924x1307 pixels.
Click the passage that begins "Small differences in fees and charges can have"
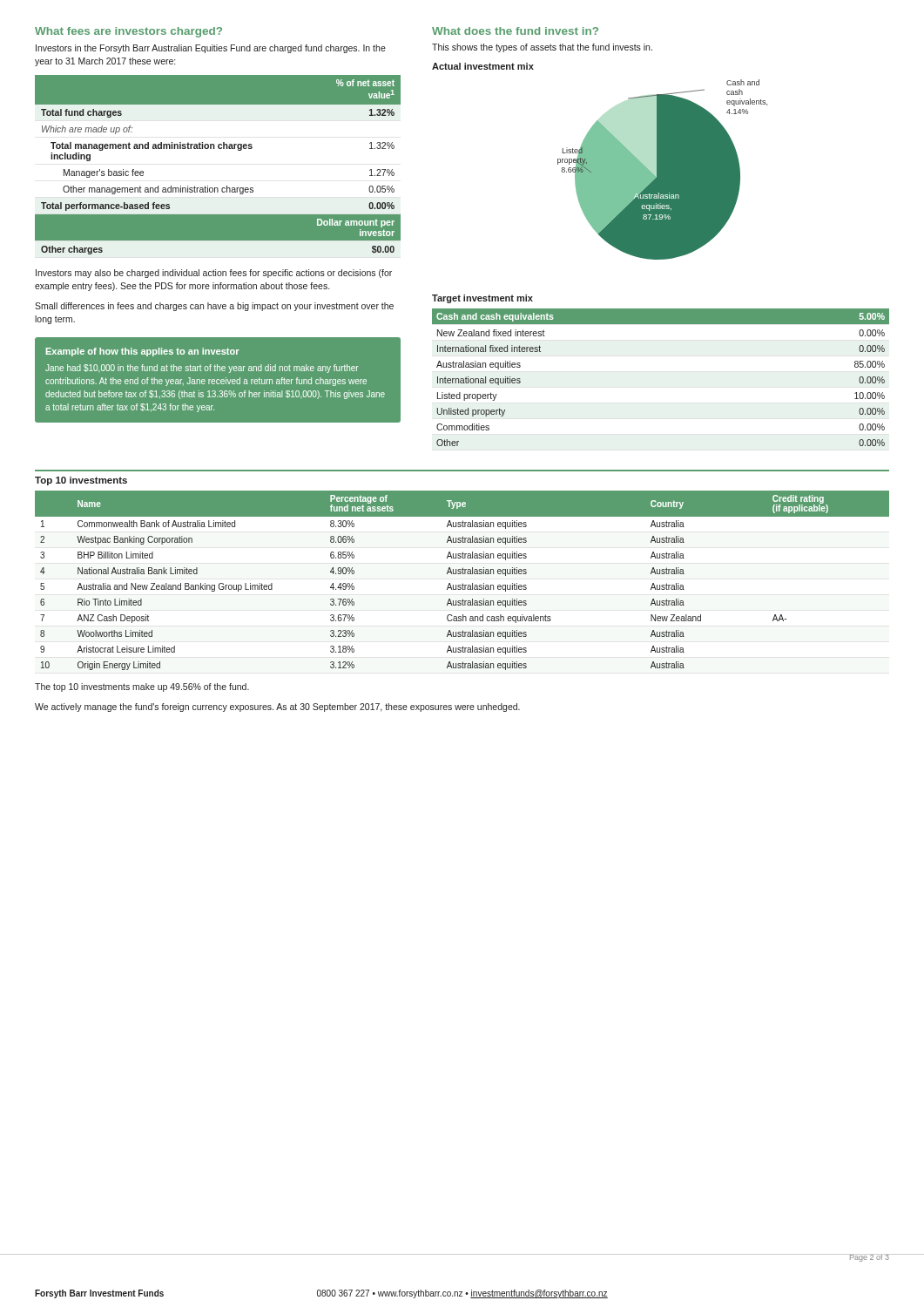point(214,313)
